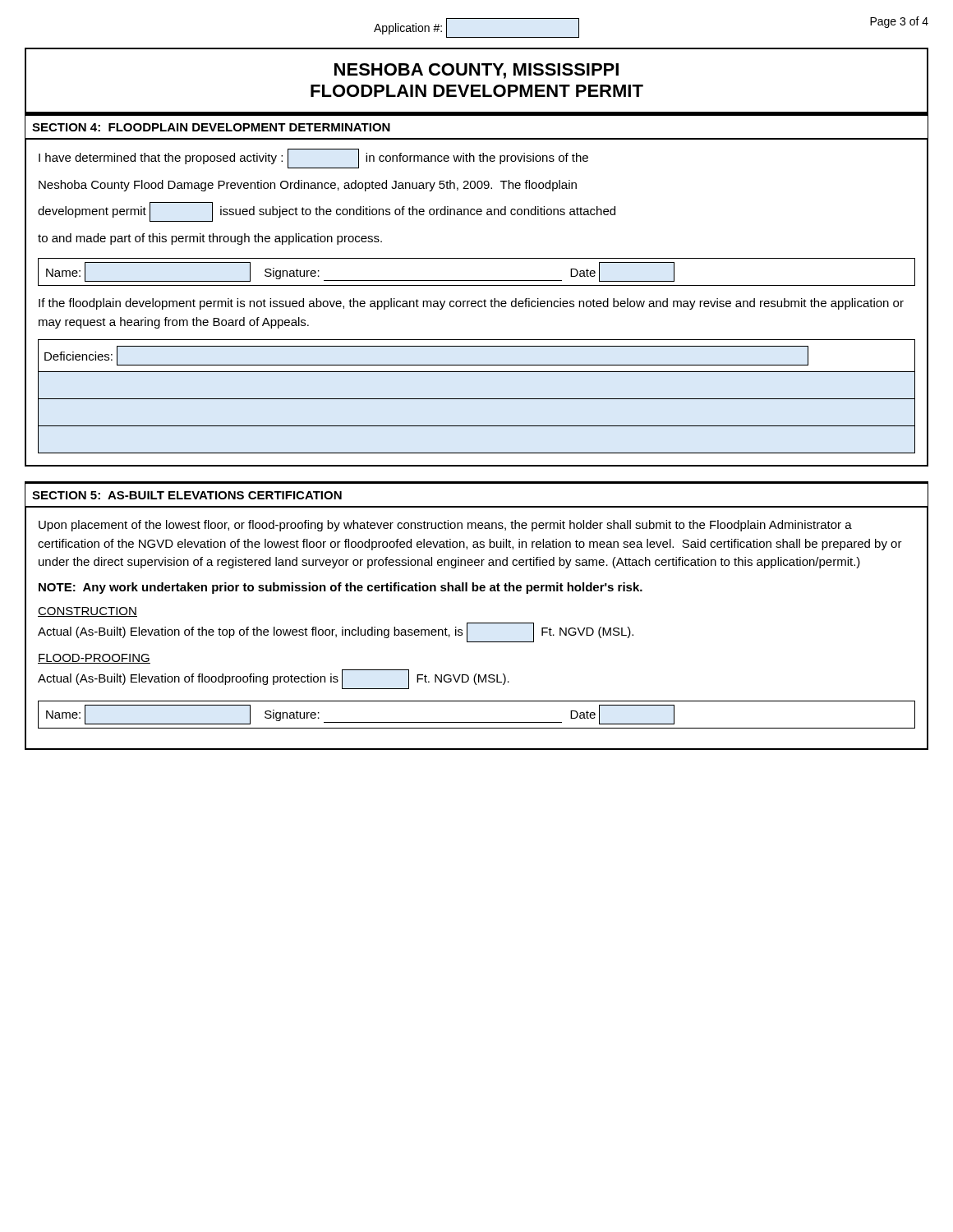Where is the passage that starts "development permit issued"?
Image resolution: width=953 pixels, height=1232 pixels.
pyautogui.click(x=327, y=212)
